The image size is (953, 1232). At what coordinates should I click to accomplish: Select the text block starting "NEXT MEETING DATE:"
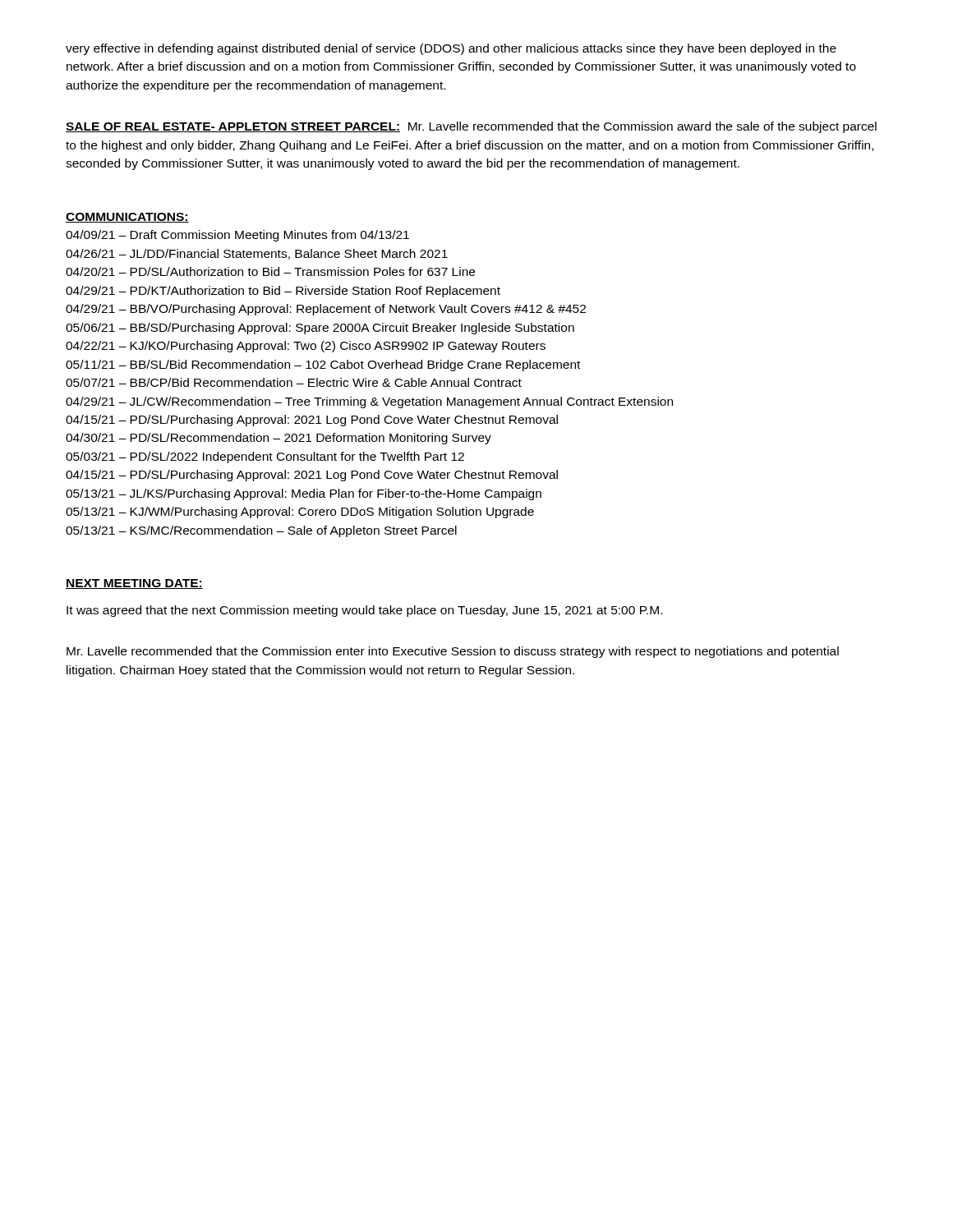pyautogui.click(x=134, y=583)
